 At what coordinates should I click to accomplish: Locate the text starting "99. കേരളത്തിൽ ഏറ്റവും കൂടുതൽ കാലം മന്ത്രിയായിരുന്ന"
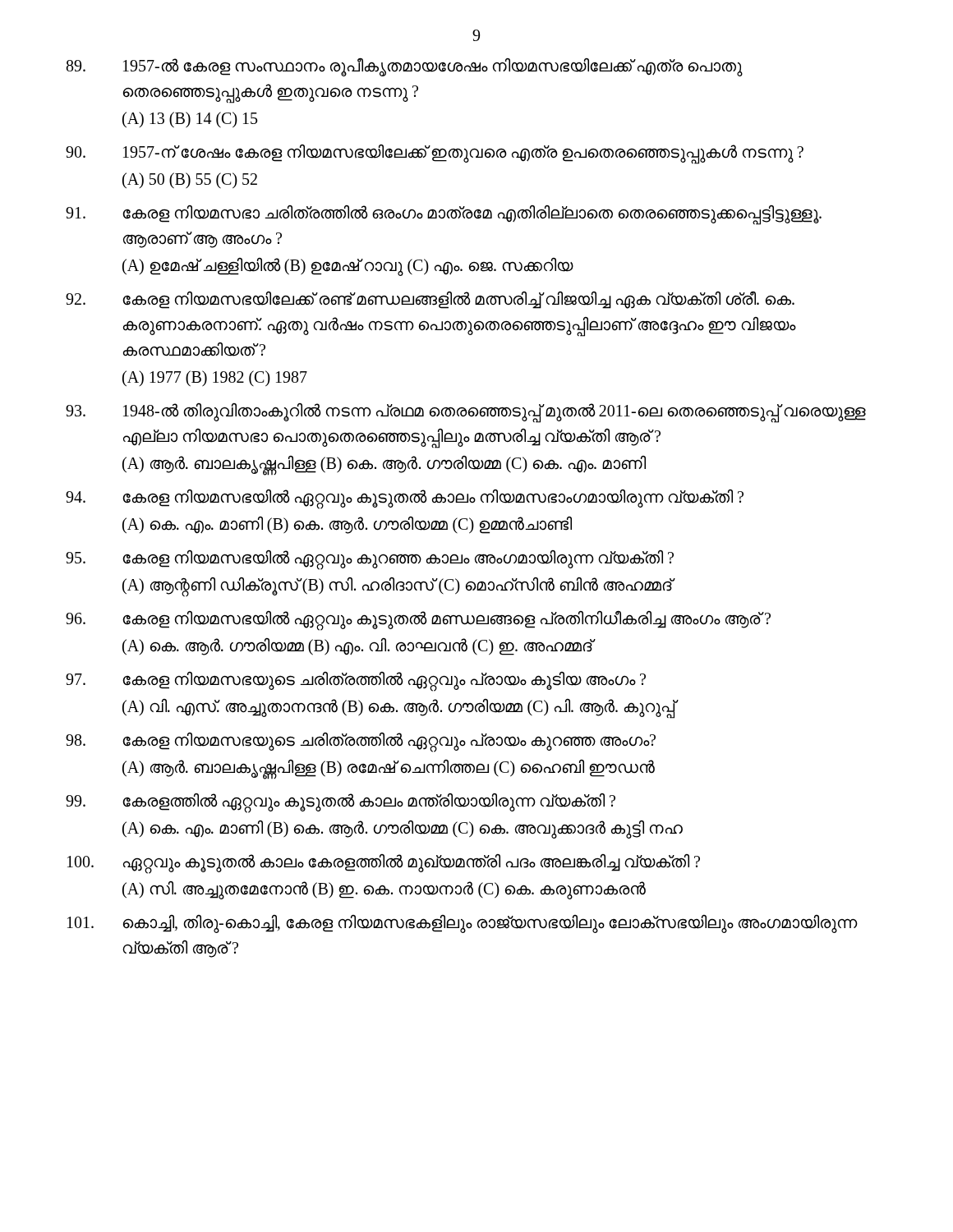click(x=476, y=815)
